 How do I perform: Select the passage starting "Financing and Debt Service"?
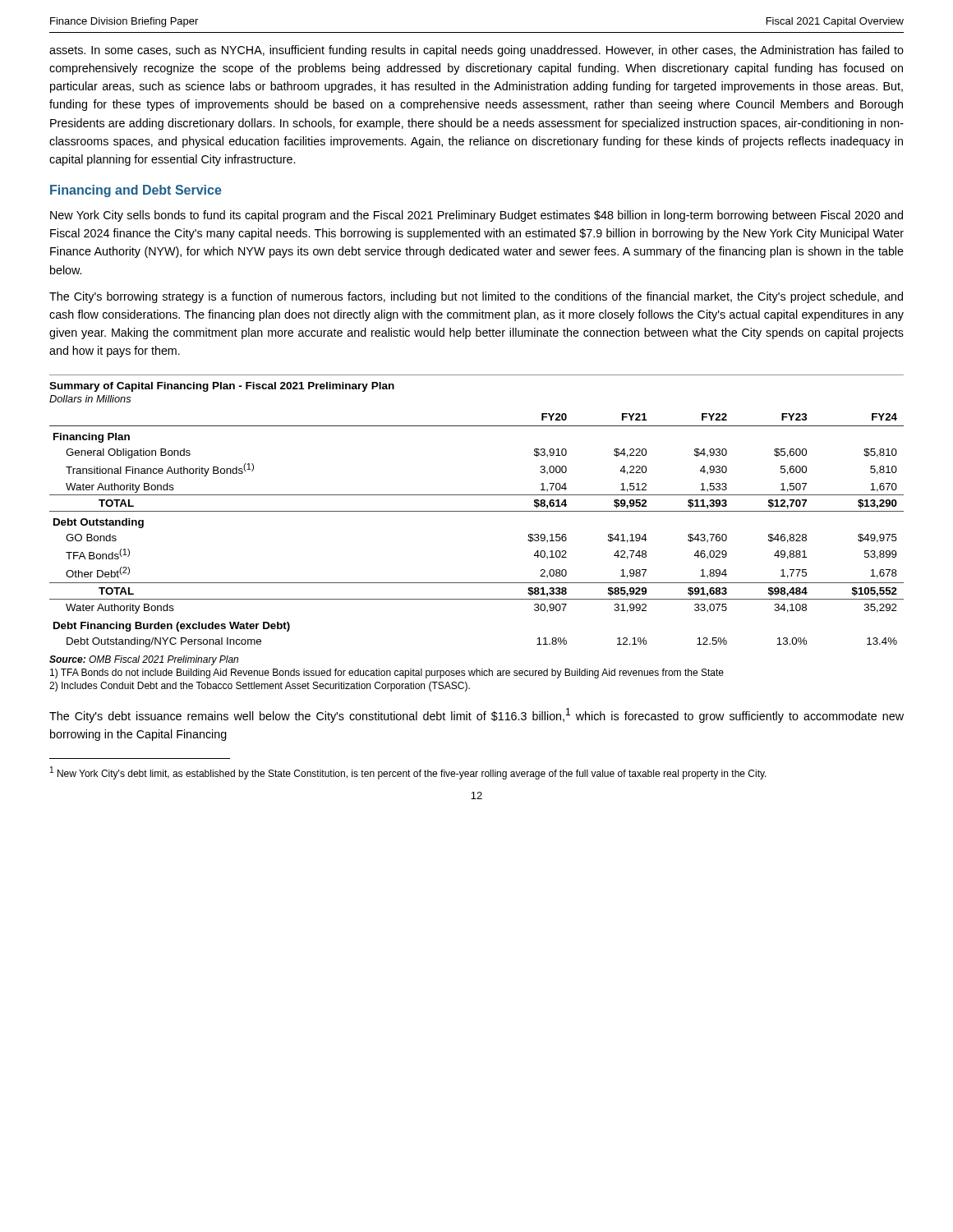click(135, 190)
